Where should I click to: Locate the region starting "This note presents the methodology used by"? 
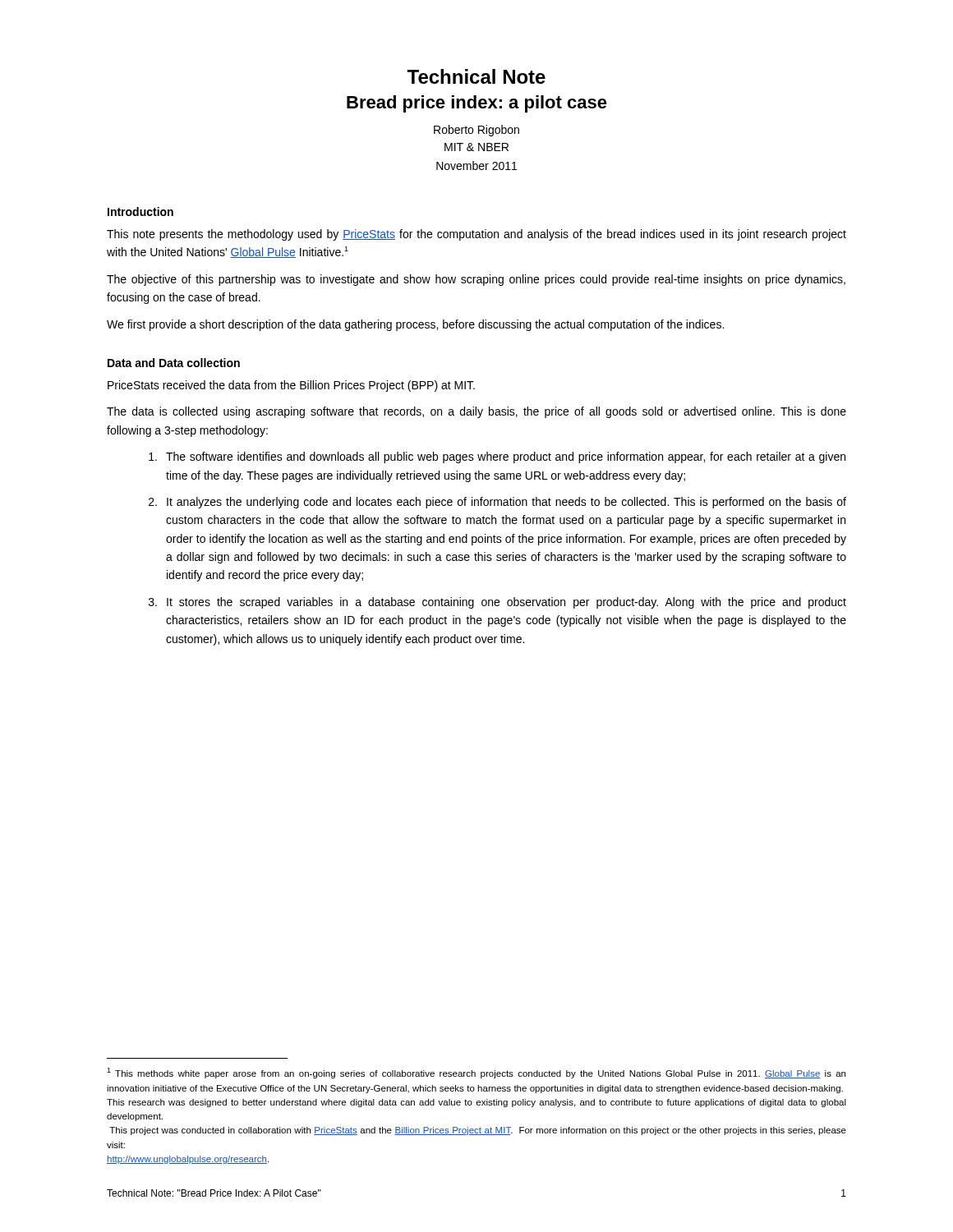tap(476, 243)
